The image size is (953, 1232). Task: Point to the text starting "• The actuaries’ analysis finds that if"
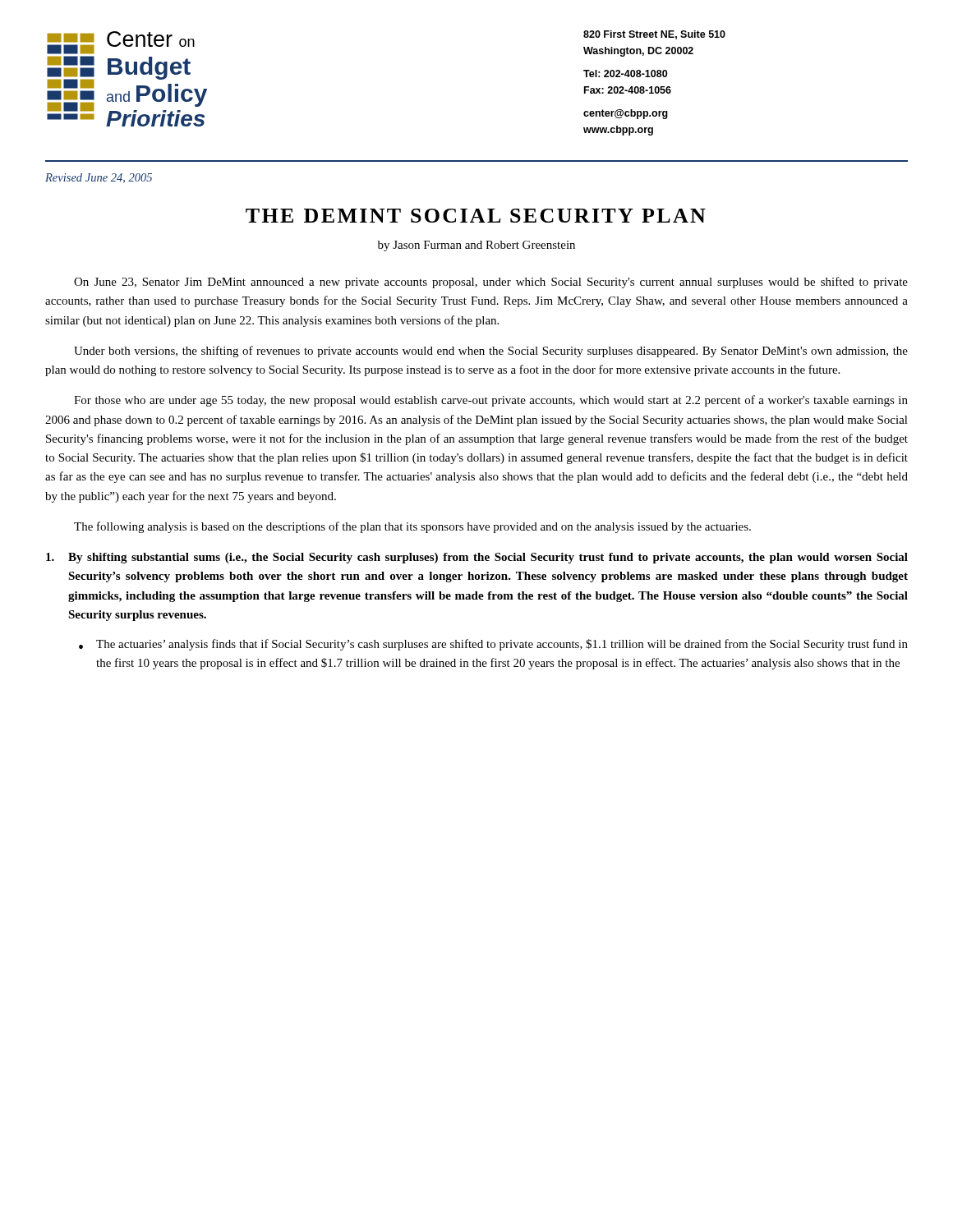click(x=493, y=654)
